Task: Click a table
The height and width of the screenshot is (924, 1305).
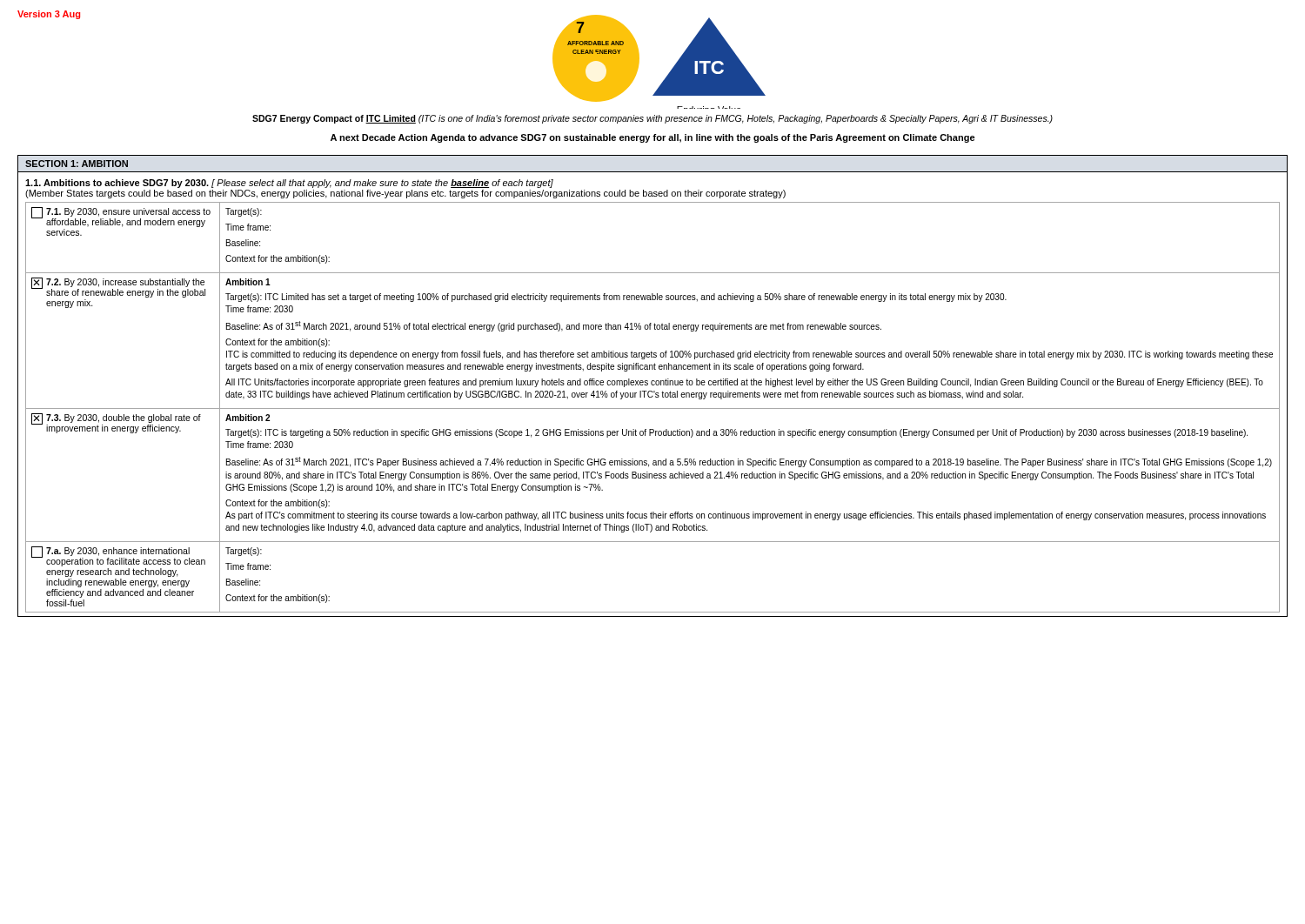Action: (652, 407)
